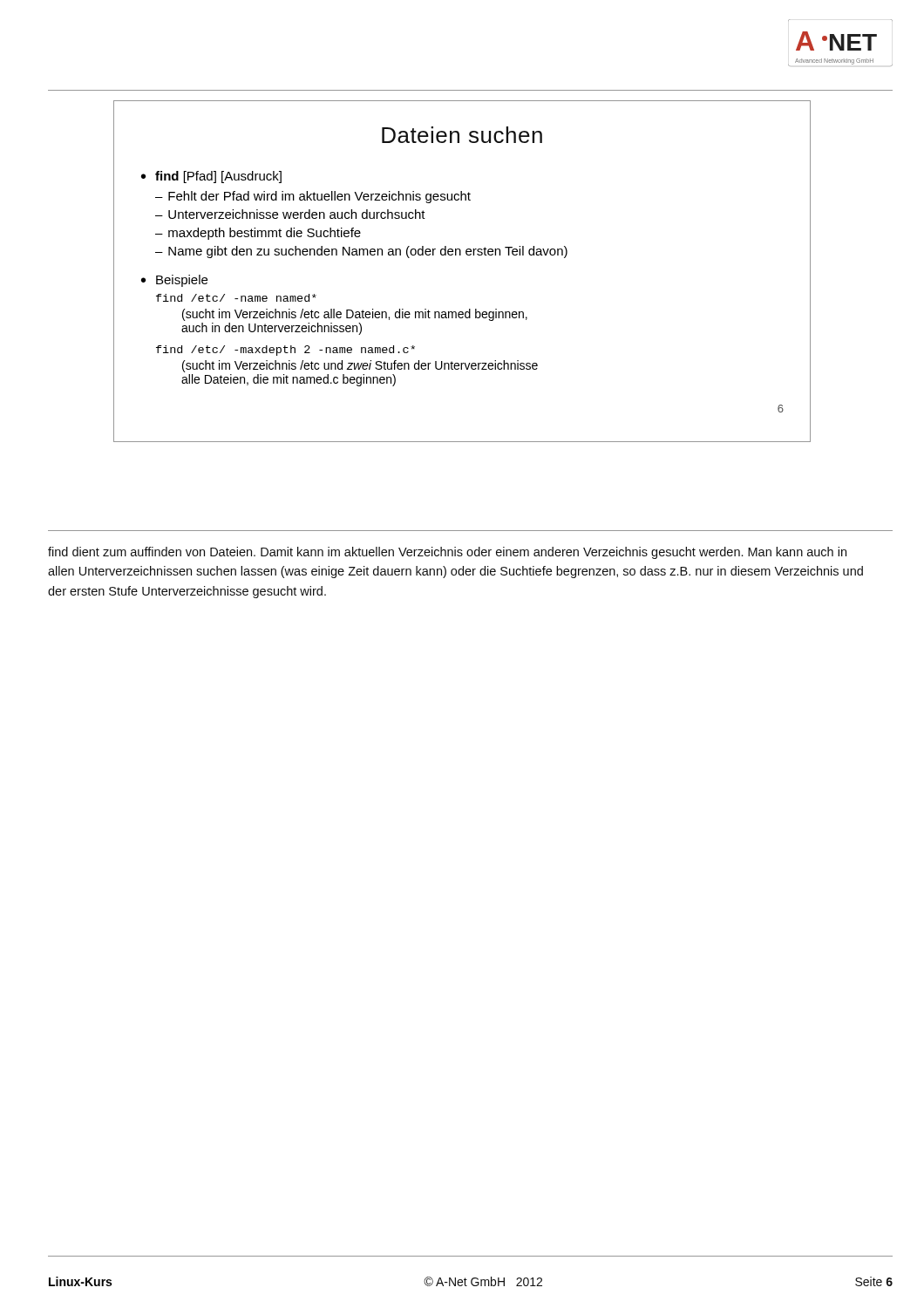Locate the passage starting "find /etc/ -name named*"
The image size is (924, 1308).
[236, 299]
